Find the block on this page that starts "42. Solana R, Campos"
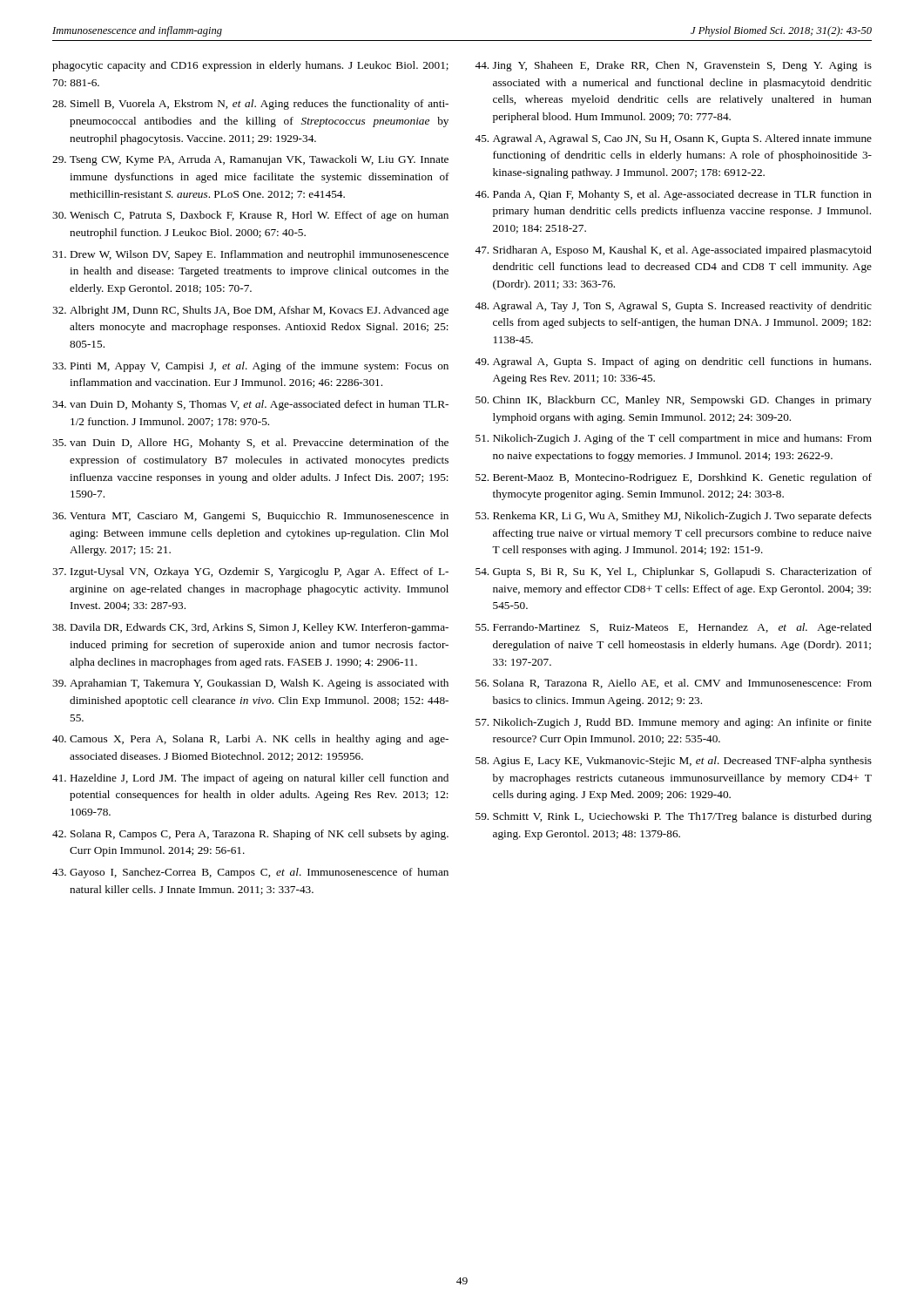 pyautogui.click(x=251, y=842)
